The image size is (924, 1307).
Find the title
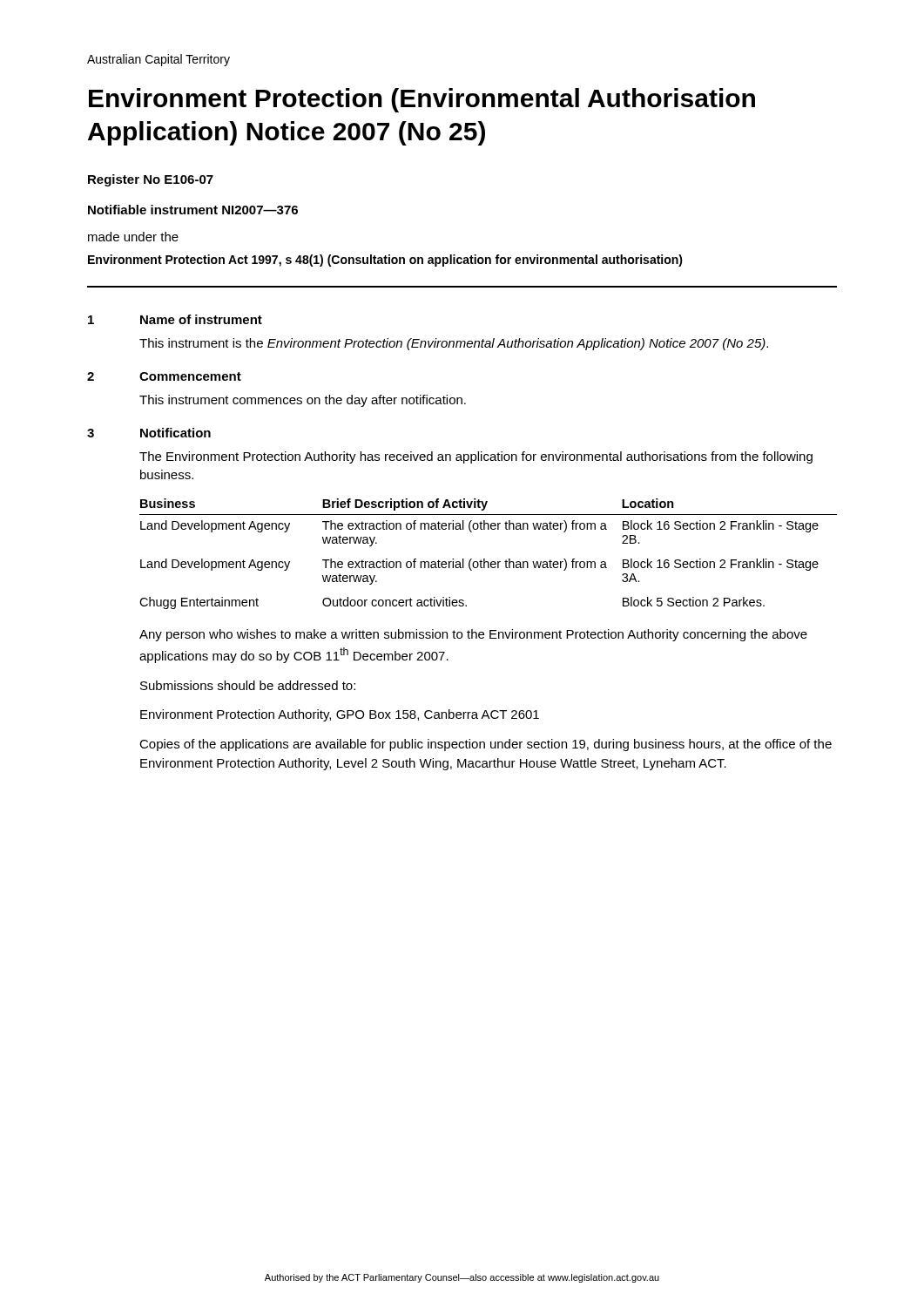(x=462, y=115)
